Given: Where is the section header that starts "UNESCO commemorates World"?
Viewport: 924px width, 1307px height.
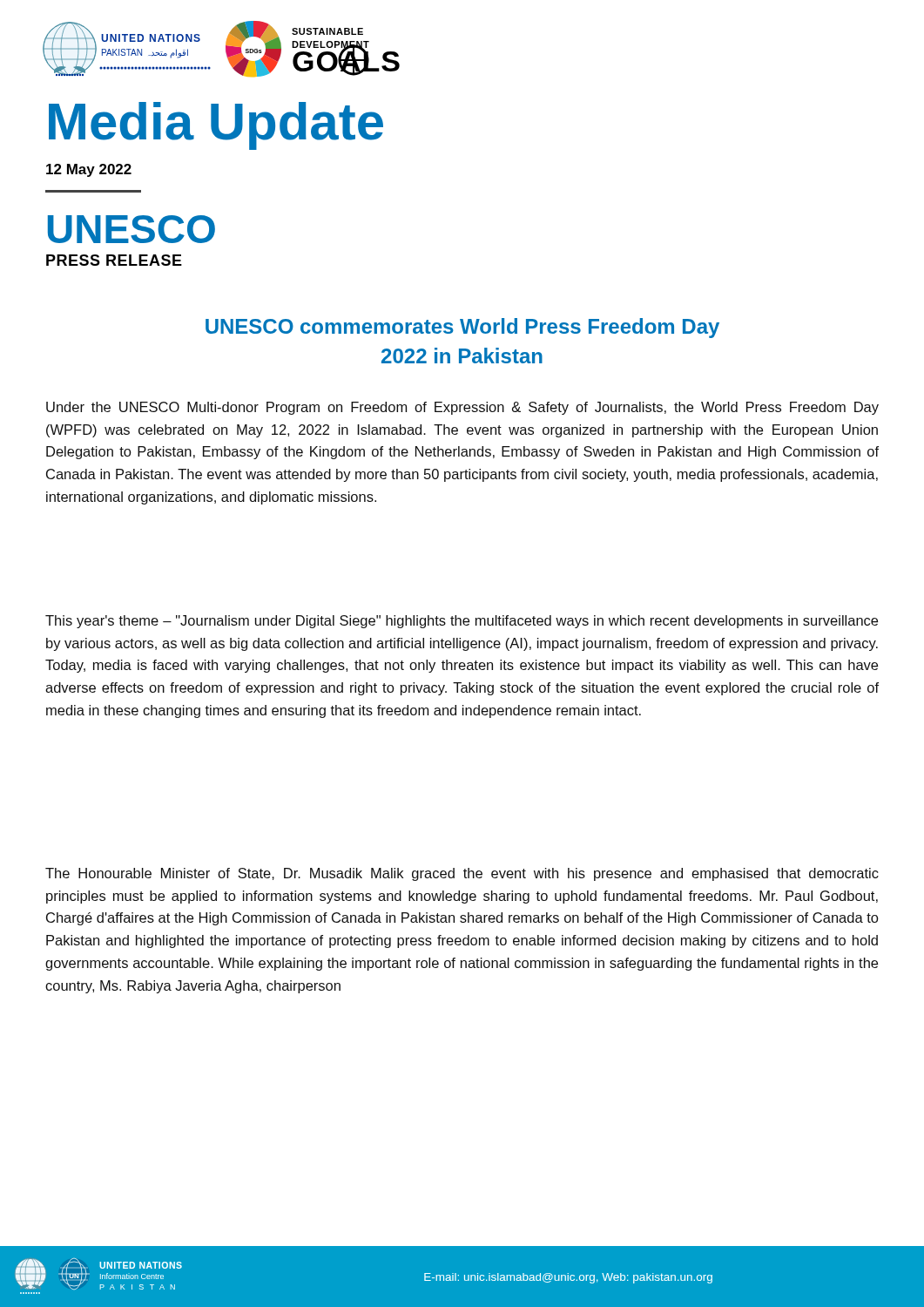Looking at the screenshot, I should [462, 341].
